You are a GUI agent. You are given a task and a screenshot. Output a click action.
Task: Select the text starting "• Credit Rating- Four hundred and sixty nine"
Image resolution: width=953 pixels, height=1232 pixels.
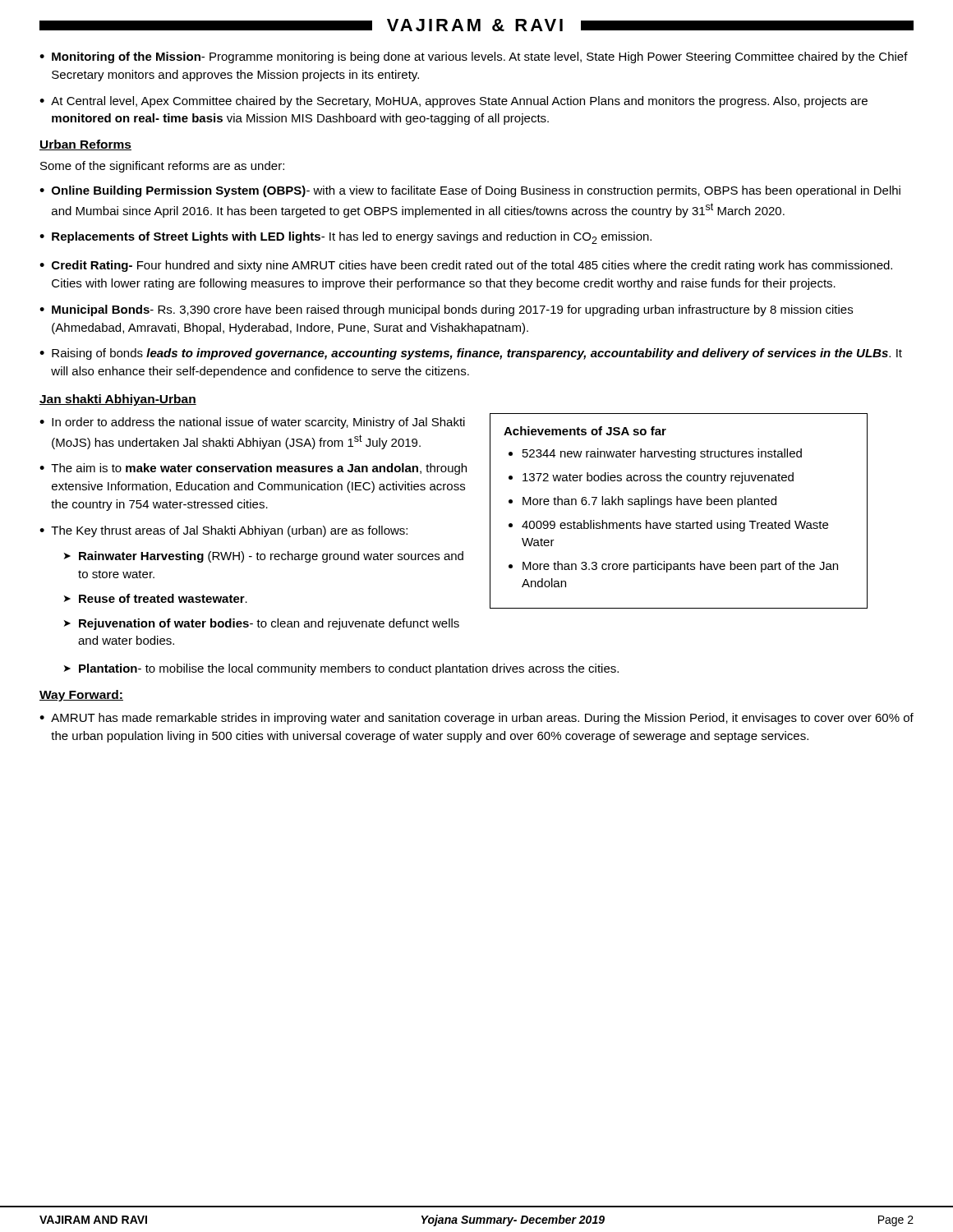476,274
